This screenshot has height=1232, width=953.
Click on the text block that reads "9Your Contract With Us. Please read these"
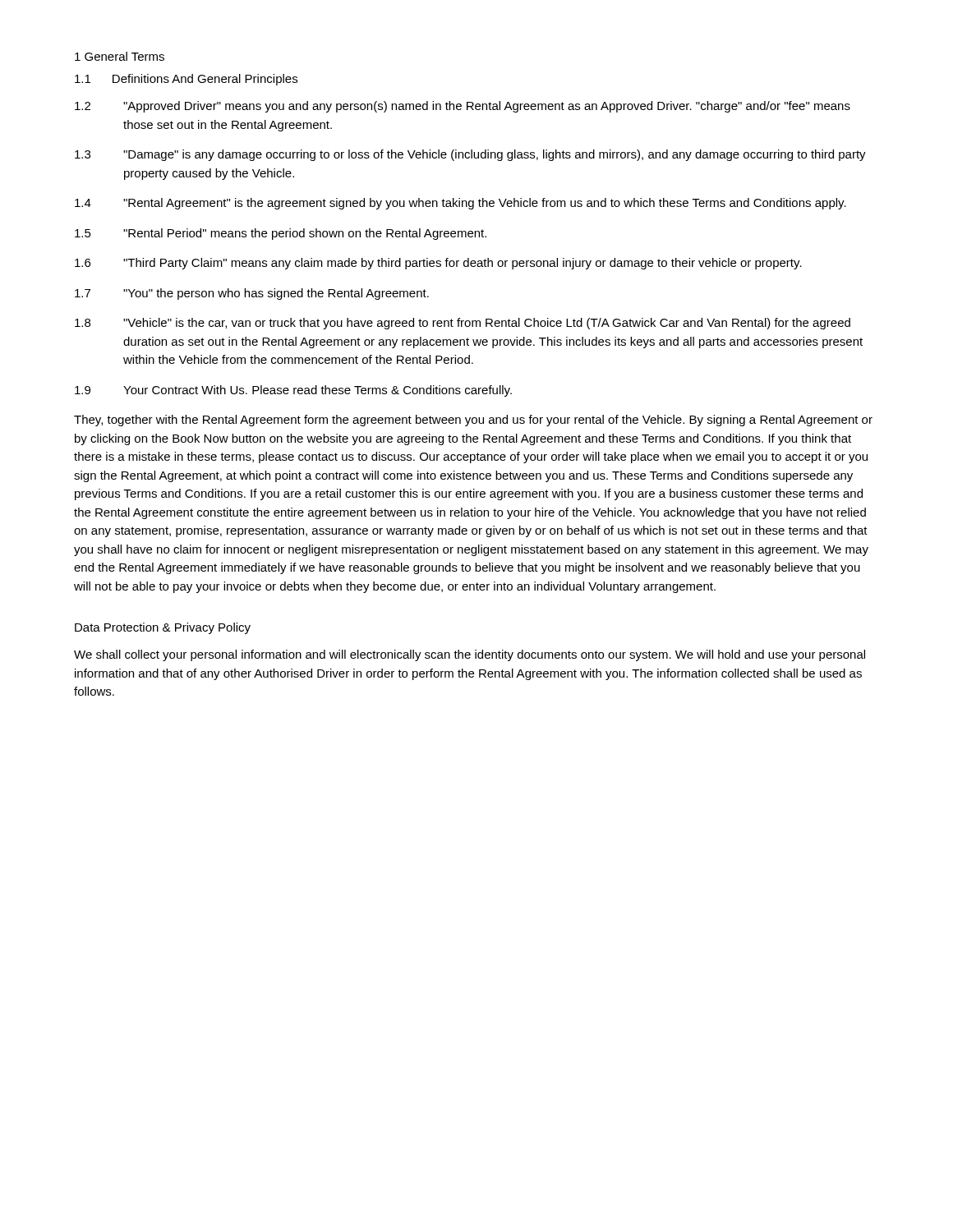474,390
